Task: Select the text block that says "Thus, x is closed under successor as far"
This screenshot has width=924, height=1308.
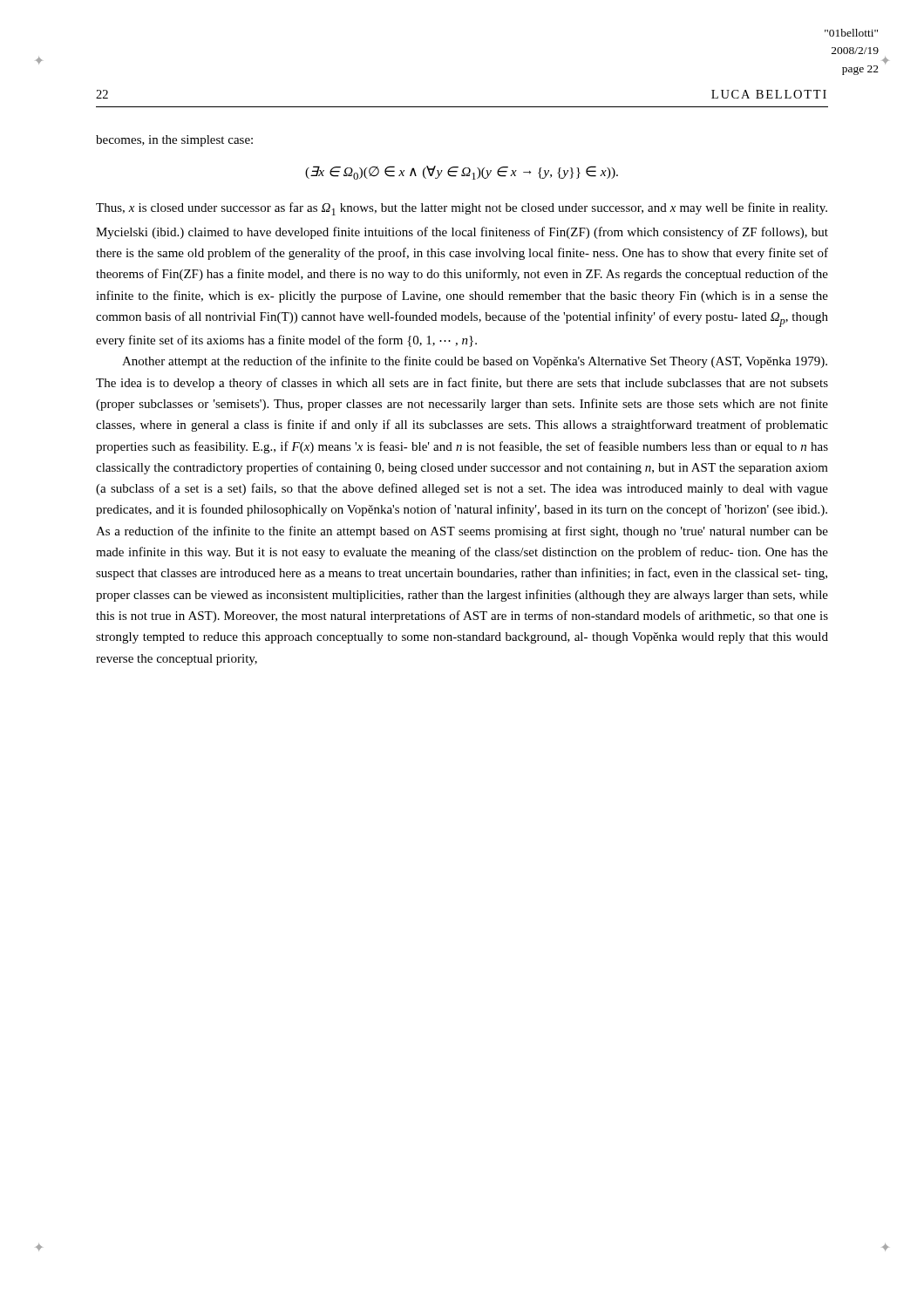Action: (x=462, y=433)
